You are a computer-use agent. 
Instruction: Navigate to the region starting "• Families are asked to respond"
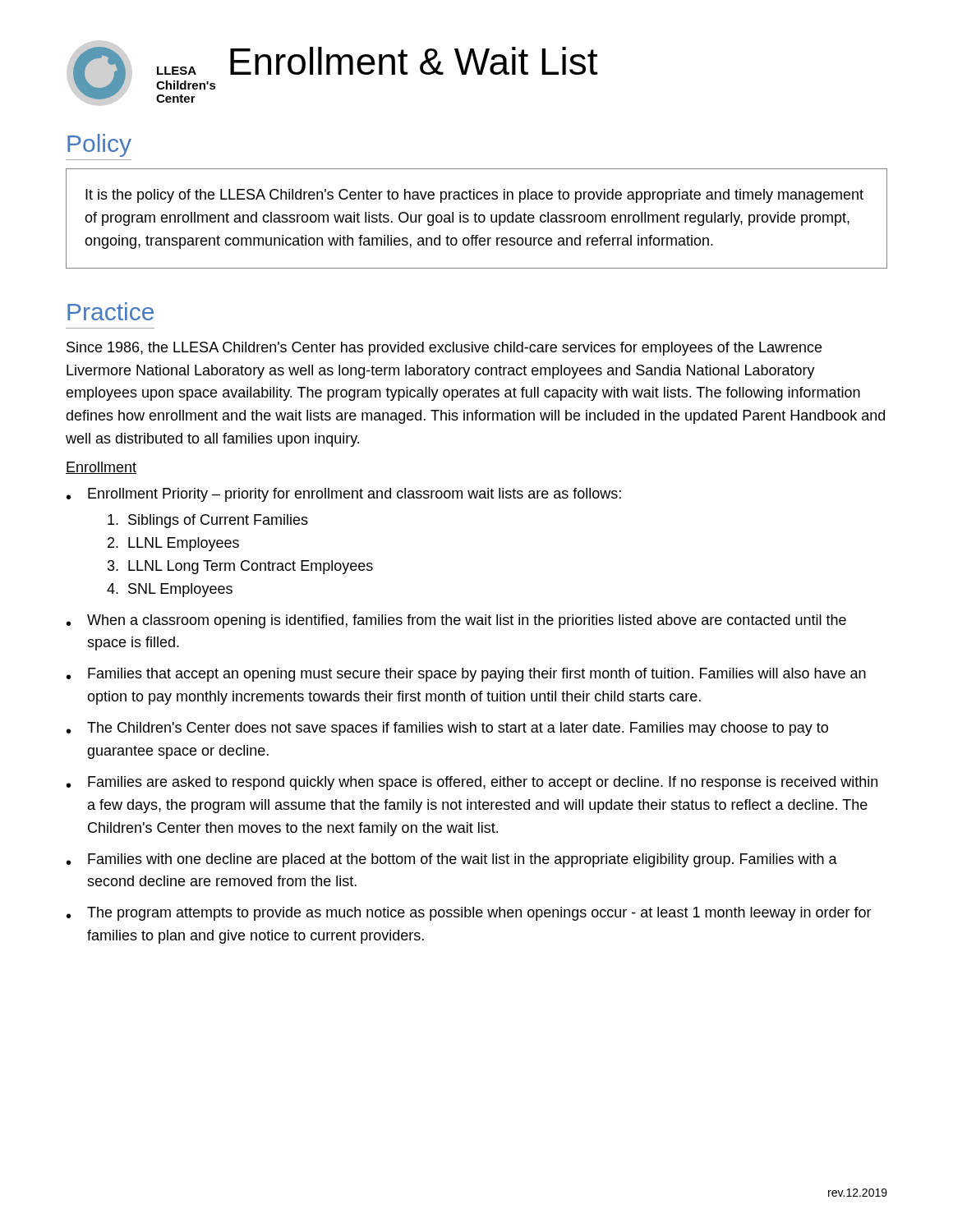[476, 805]
